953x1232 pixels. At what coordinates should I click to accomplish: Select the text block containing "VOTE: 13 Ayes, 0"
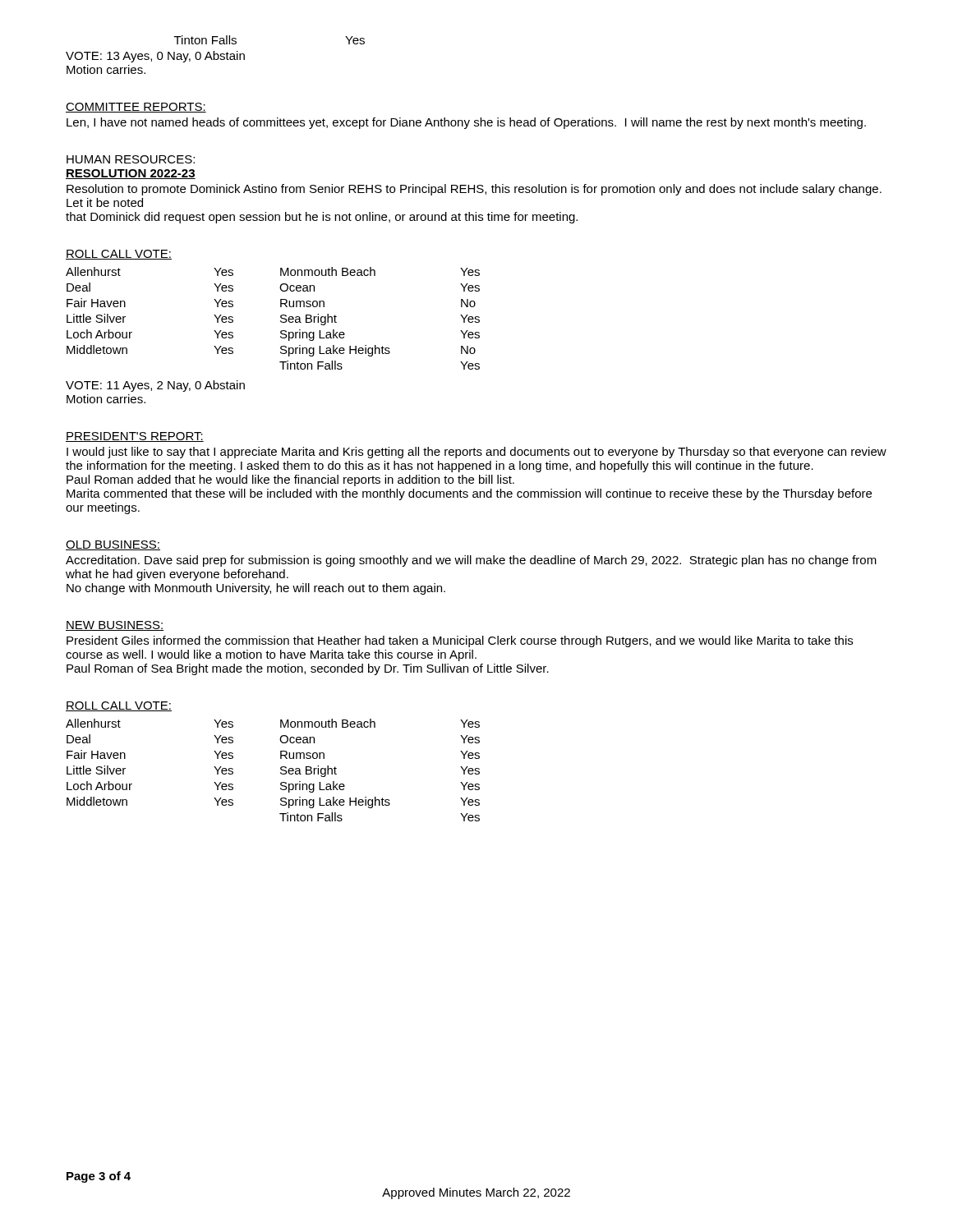(156, 62)
